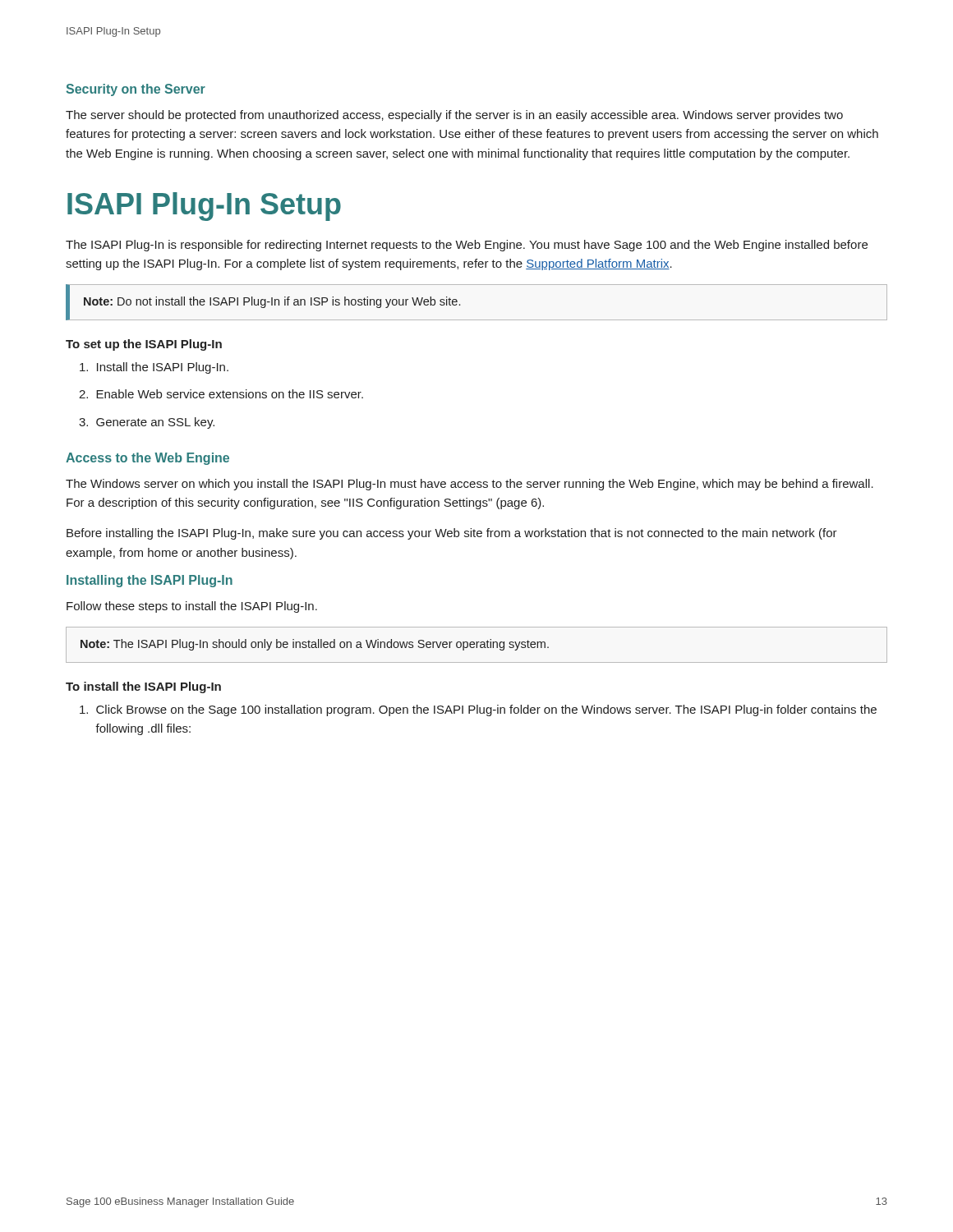953x1232 pixels.
Task: Find the list item that says "2.Enable Web service extensions on the IIS server."
Action: (221, 394)
